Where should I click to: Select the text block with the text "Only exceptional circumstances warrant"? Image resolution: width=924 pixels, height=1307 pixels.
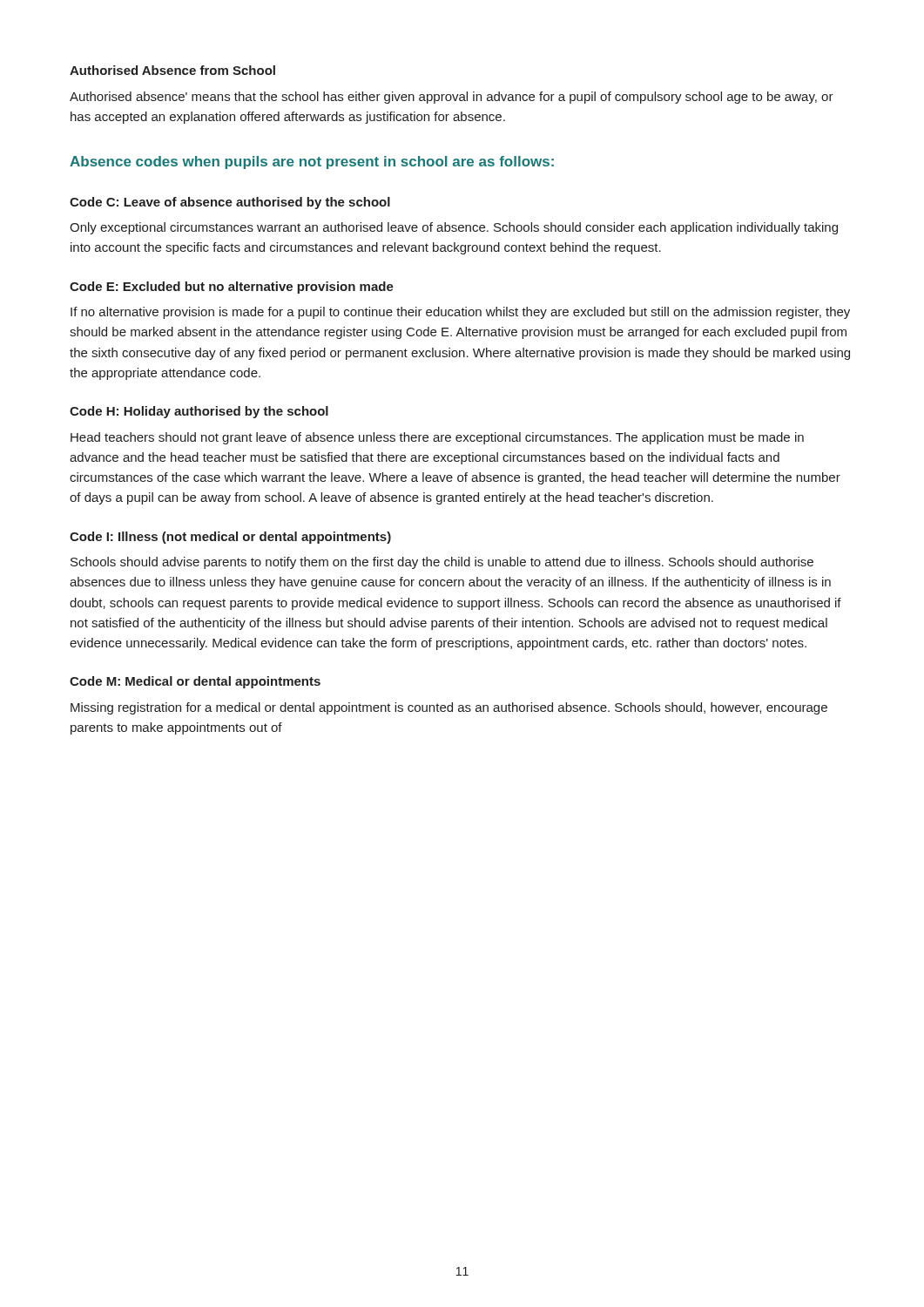coord(454,237)
